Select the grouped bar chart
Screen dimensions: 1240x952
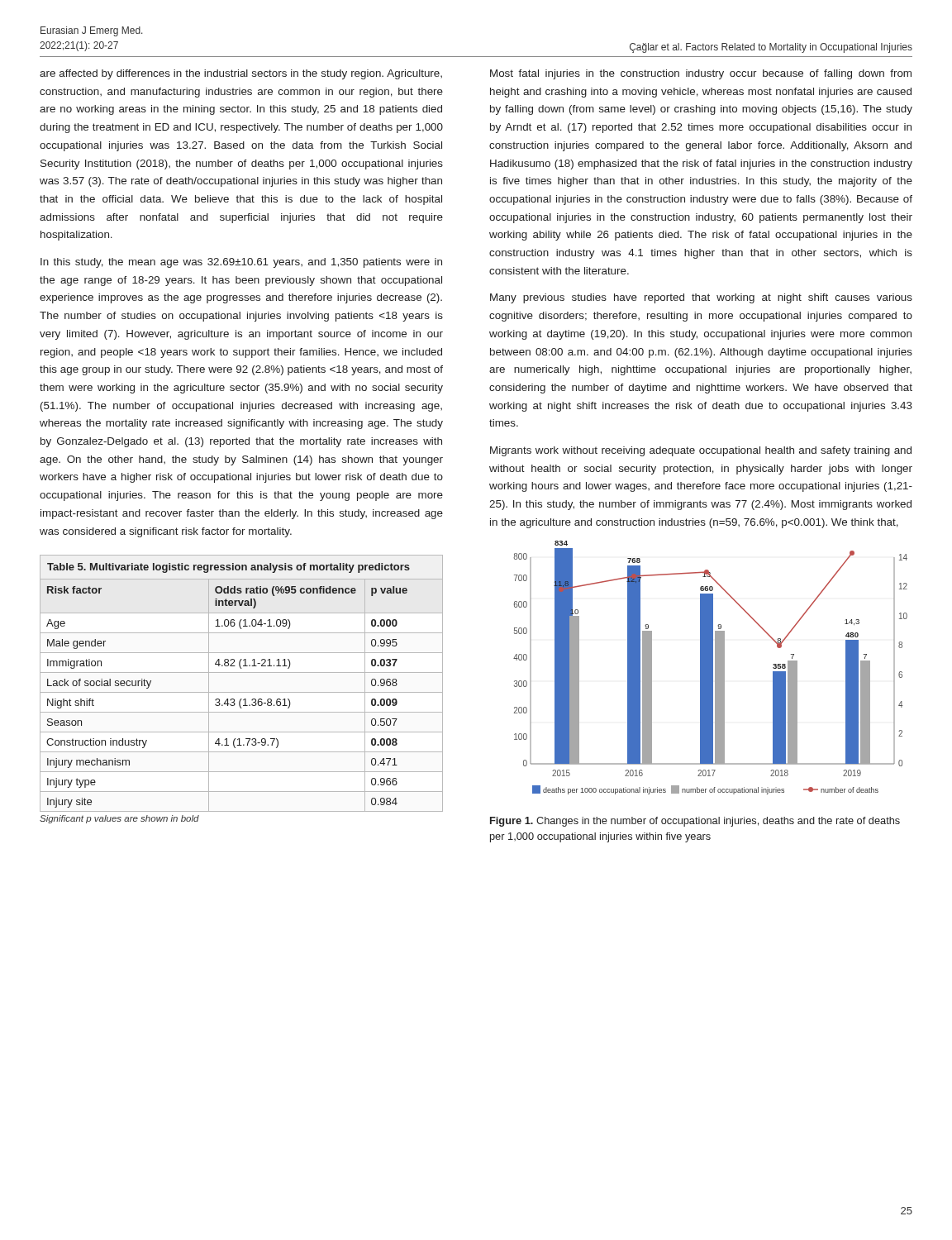pyautogui.click(x=701, y=674)
